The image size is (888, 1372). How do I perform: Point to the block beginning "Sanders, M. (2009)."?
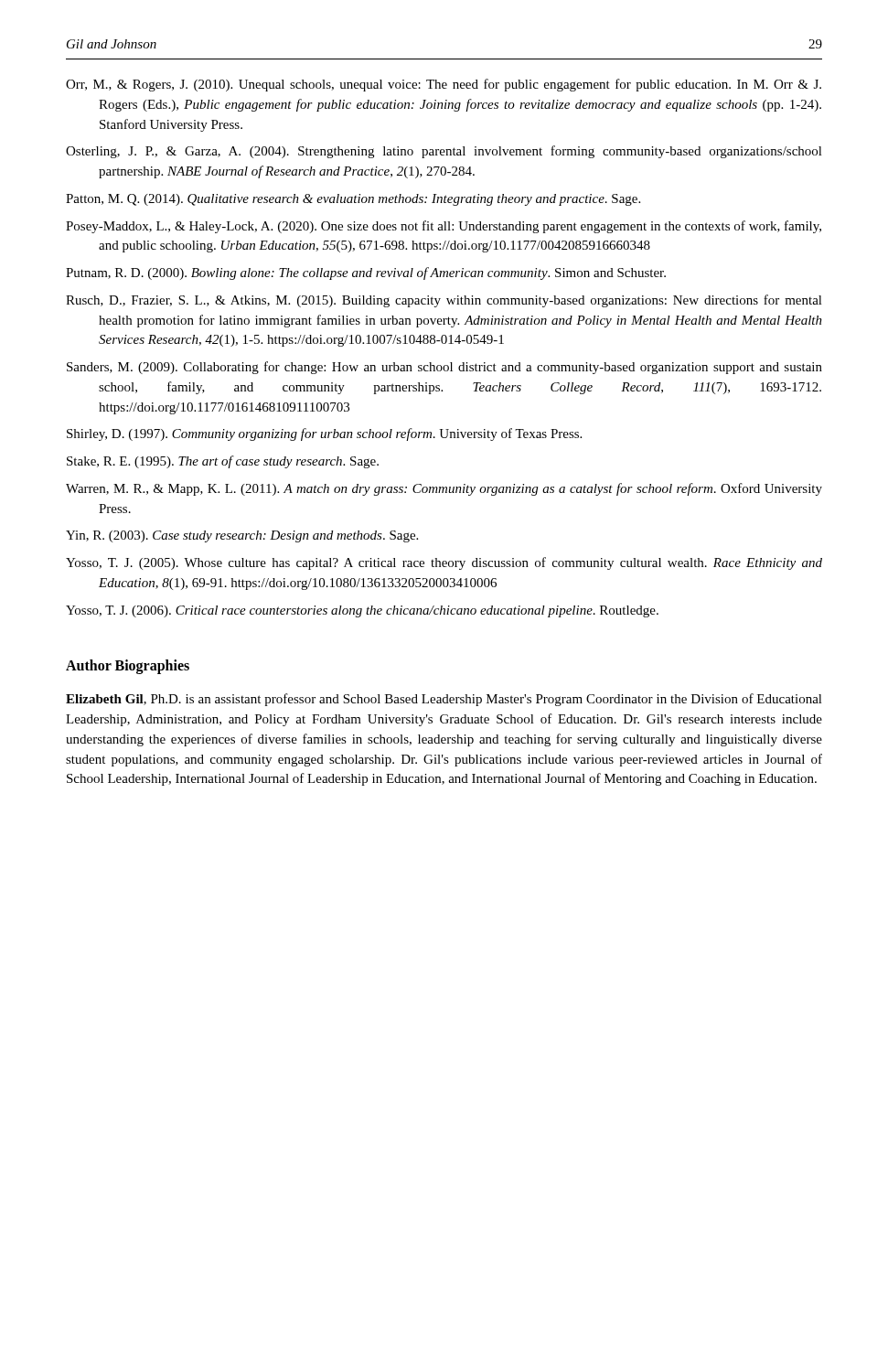point(444,387)
